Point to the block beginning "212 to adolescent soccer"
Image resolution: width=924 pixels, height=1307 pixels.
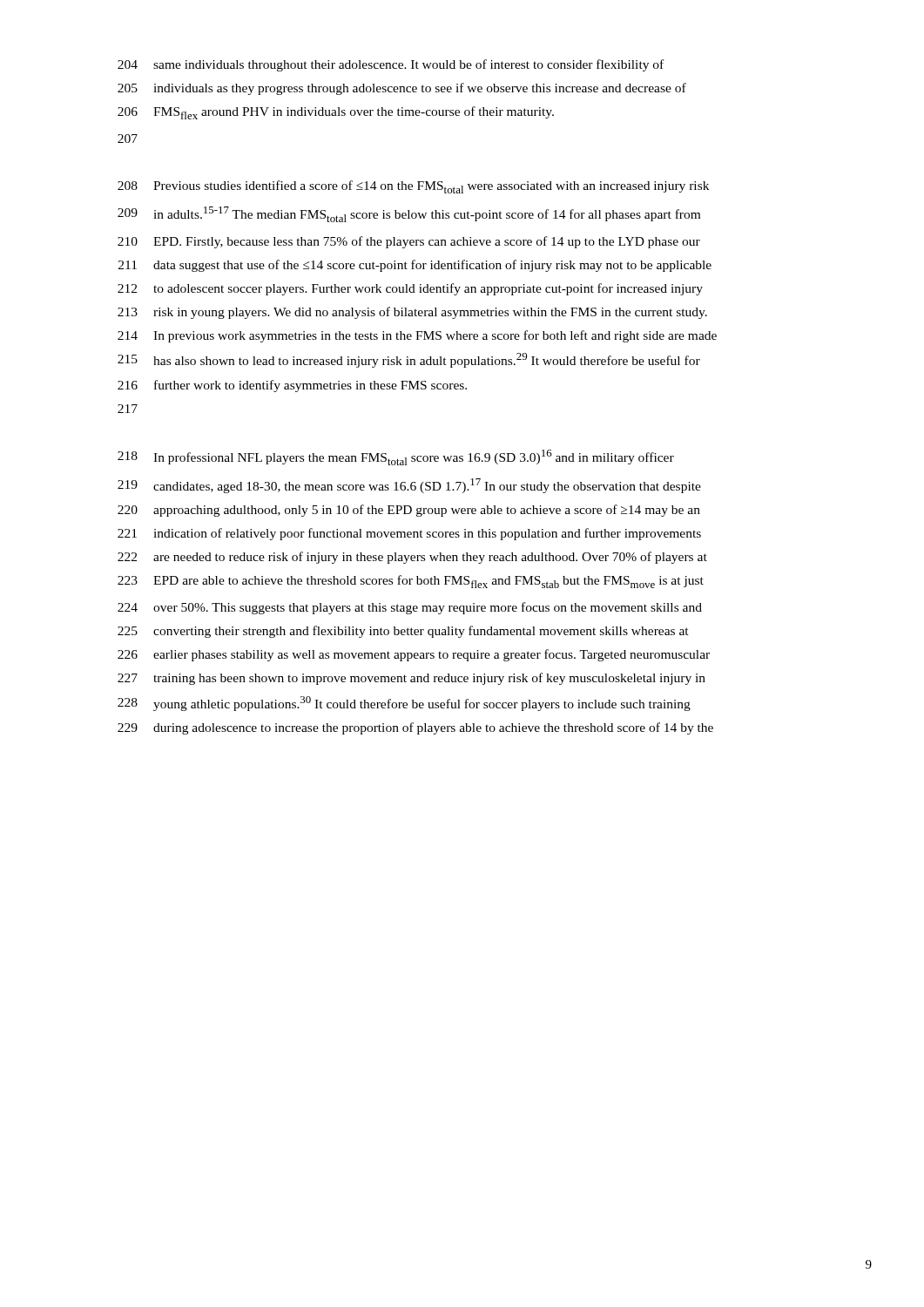[x=486, y=288]
